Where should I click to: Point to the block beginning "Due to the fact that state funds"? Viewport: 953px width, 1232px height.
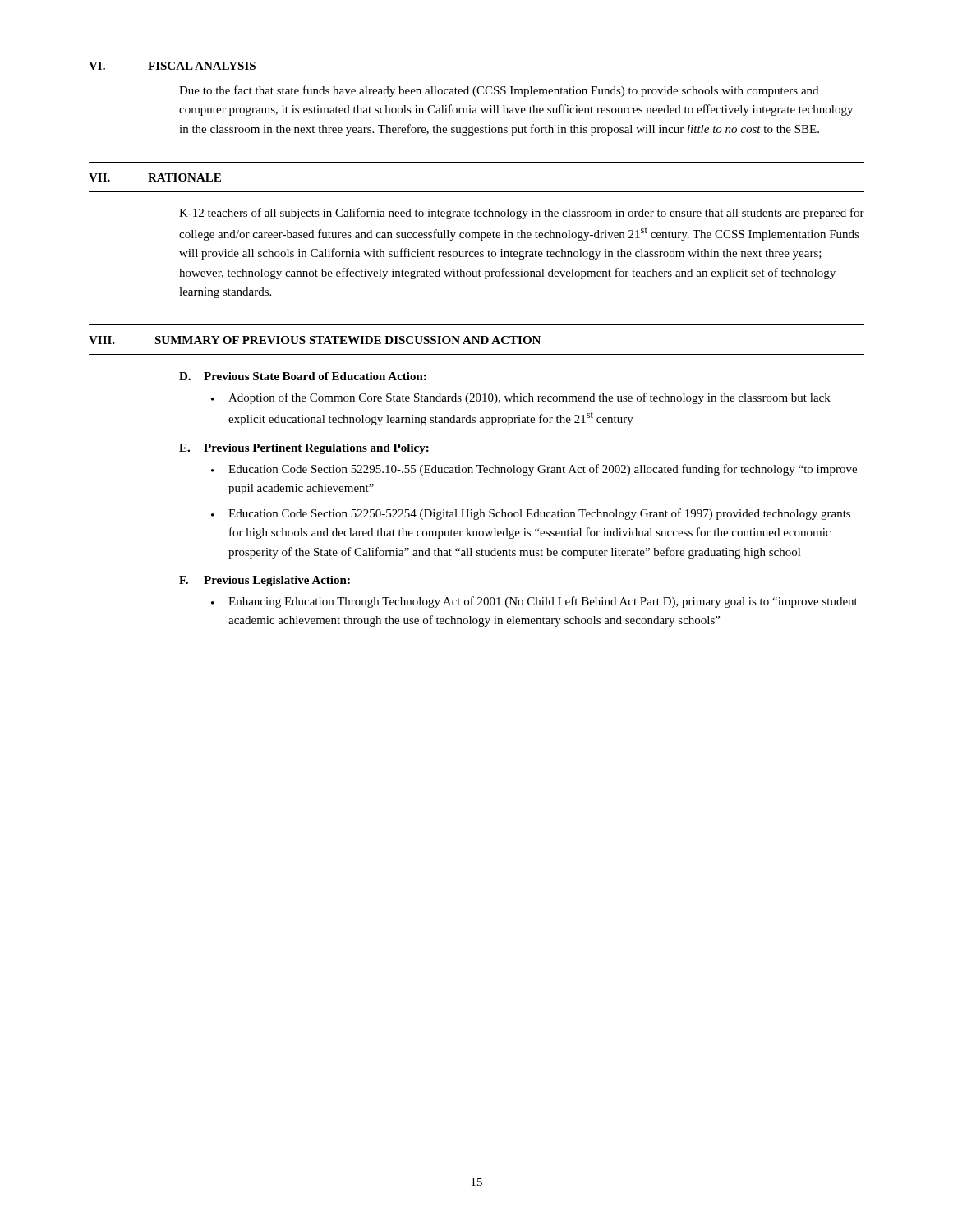pyautogui.click(x=516, y=109)
